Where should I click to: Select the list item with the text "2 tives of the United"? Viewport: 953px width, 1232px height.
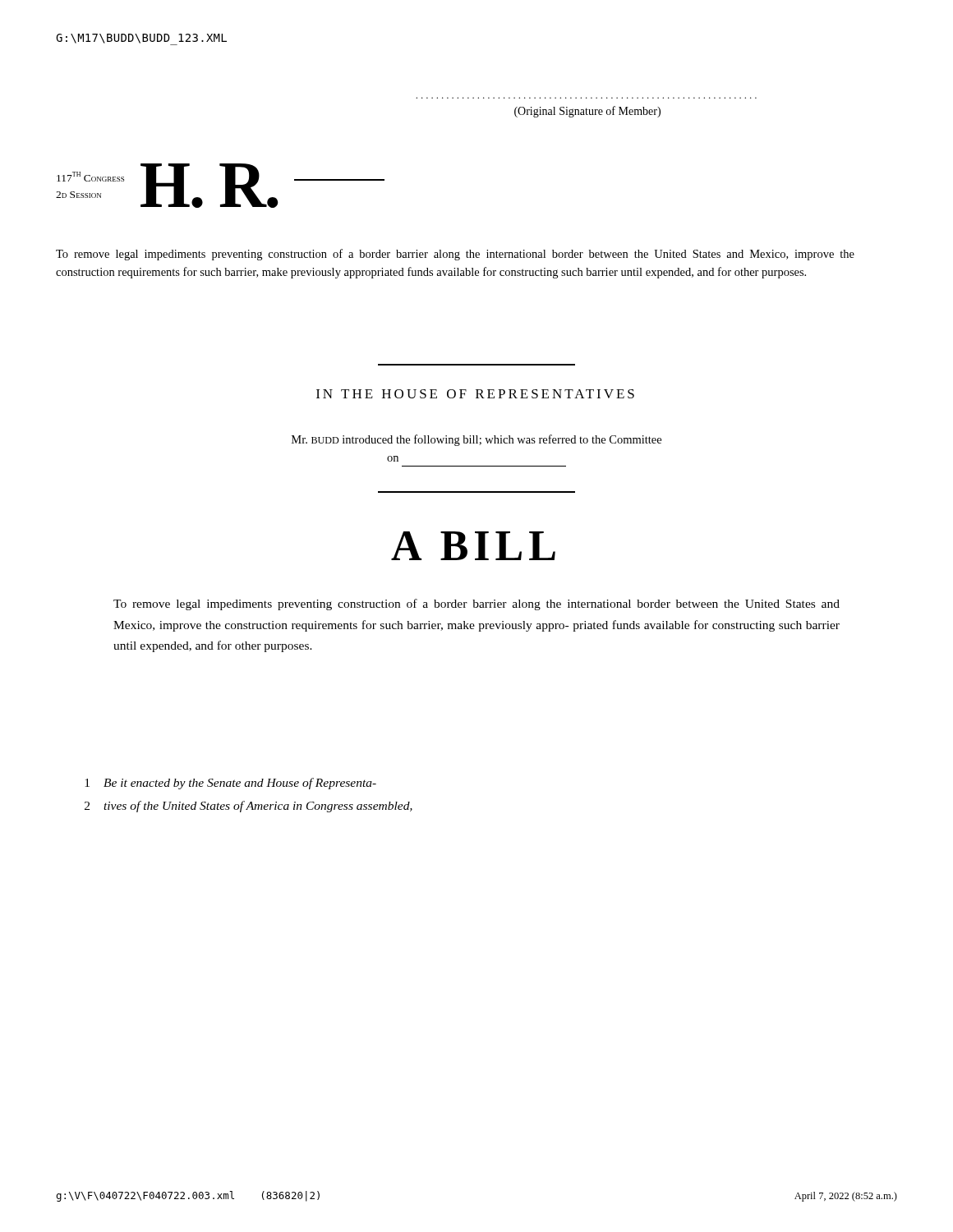click(x=249, y=807)
